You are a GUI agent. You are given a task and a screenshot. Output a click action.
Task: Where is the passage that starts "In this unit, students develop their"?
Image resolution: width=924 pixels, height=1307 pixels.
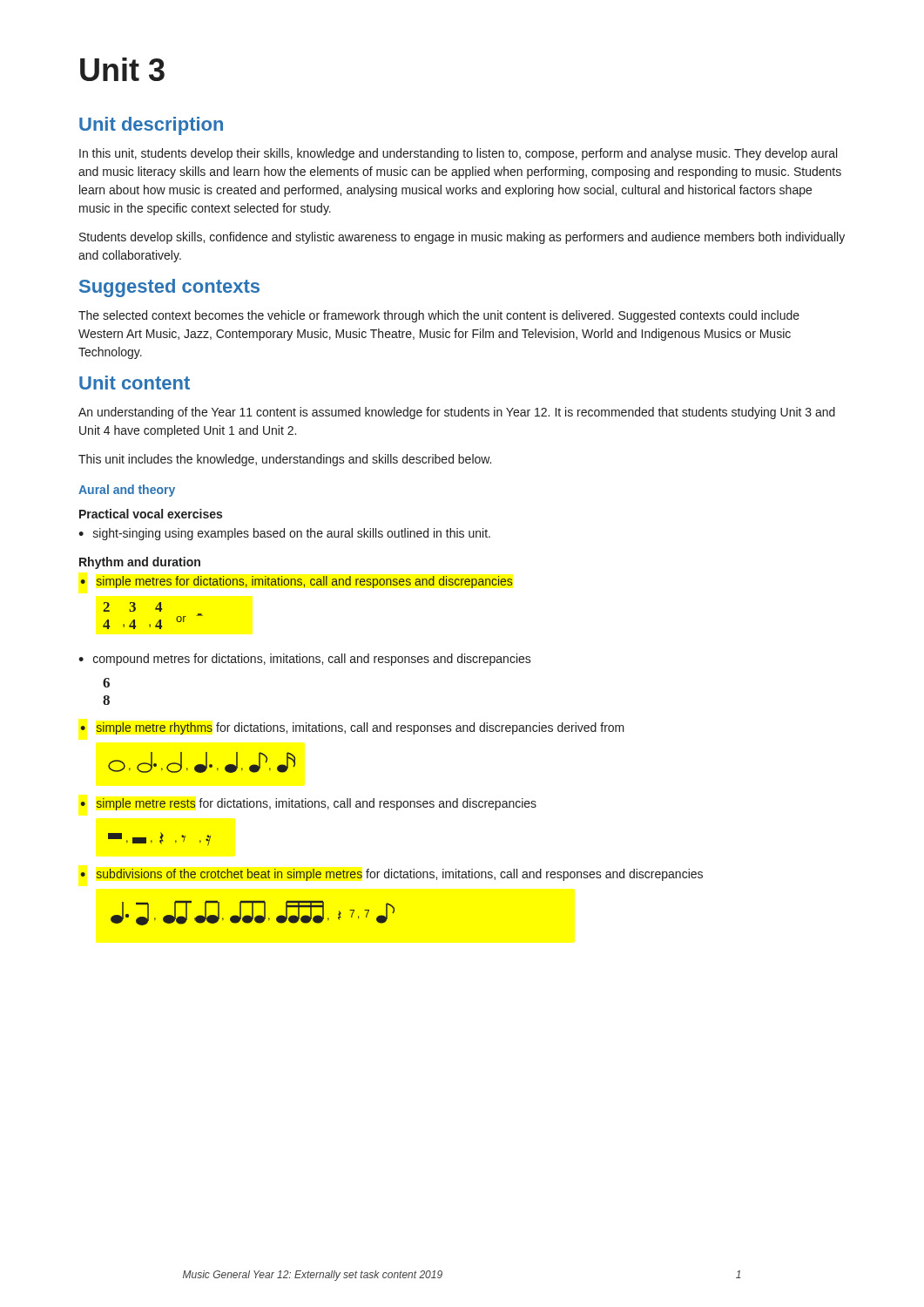(462, 181)
